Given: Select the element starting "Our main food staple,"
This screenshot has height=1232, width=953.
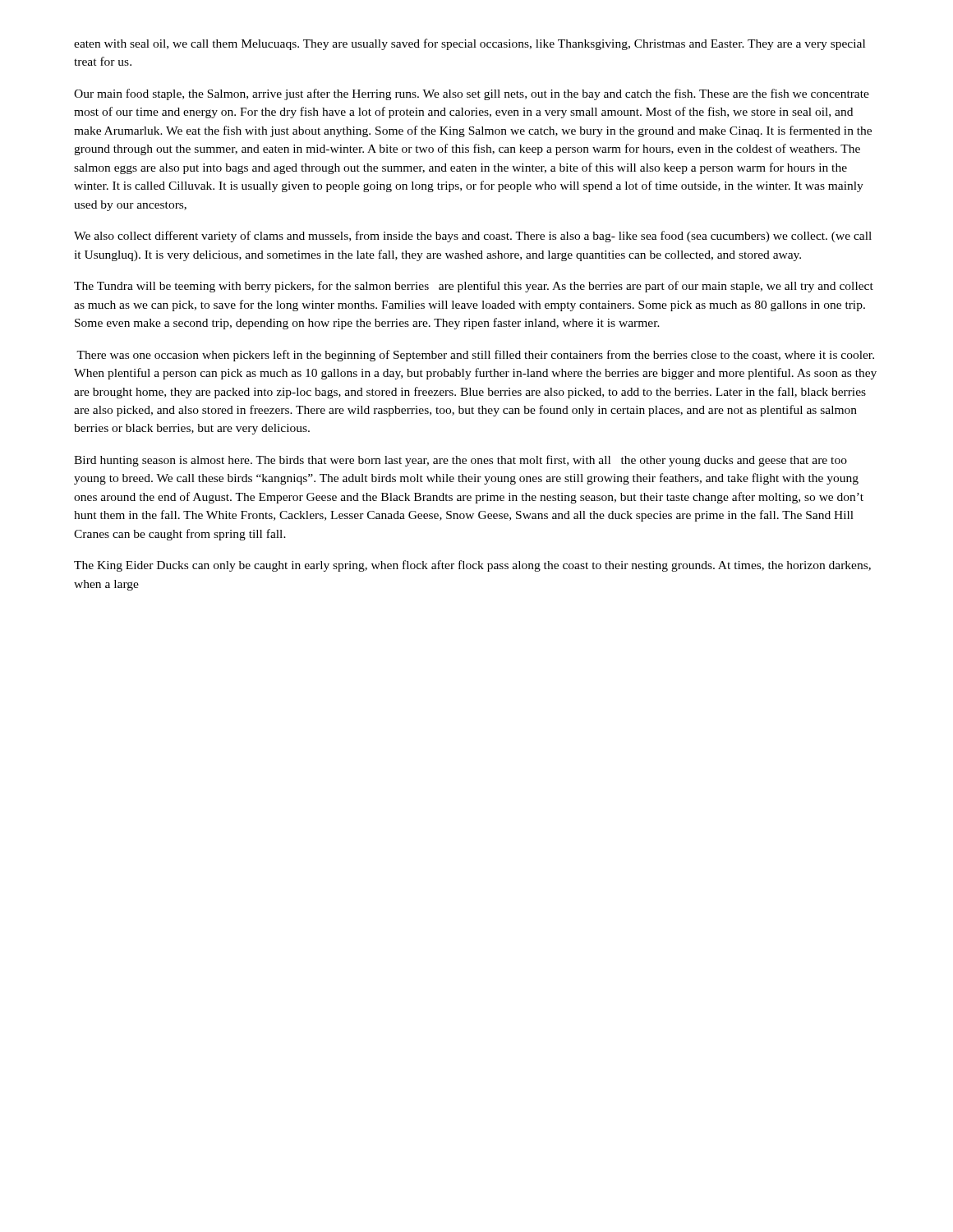Looking at the screenshot, I should coord(473,149).
